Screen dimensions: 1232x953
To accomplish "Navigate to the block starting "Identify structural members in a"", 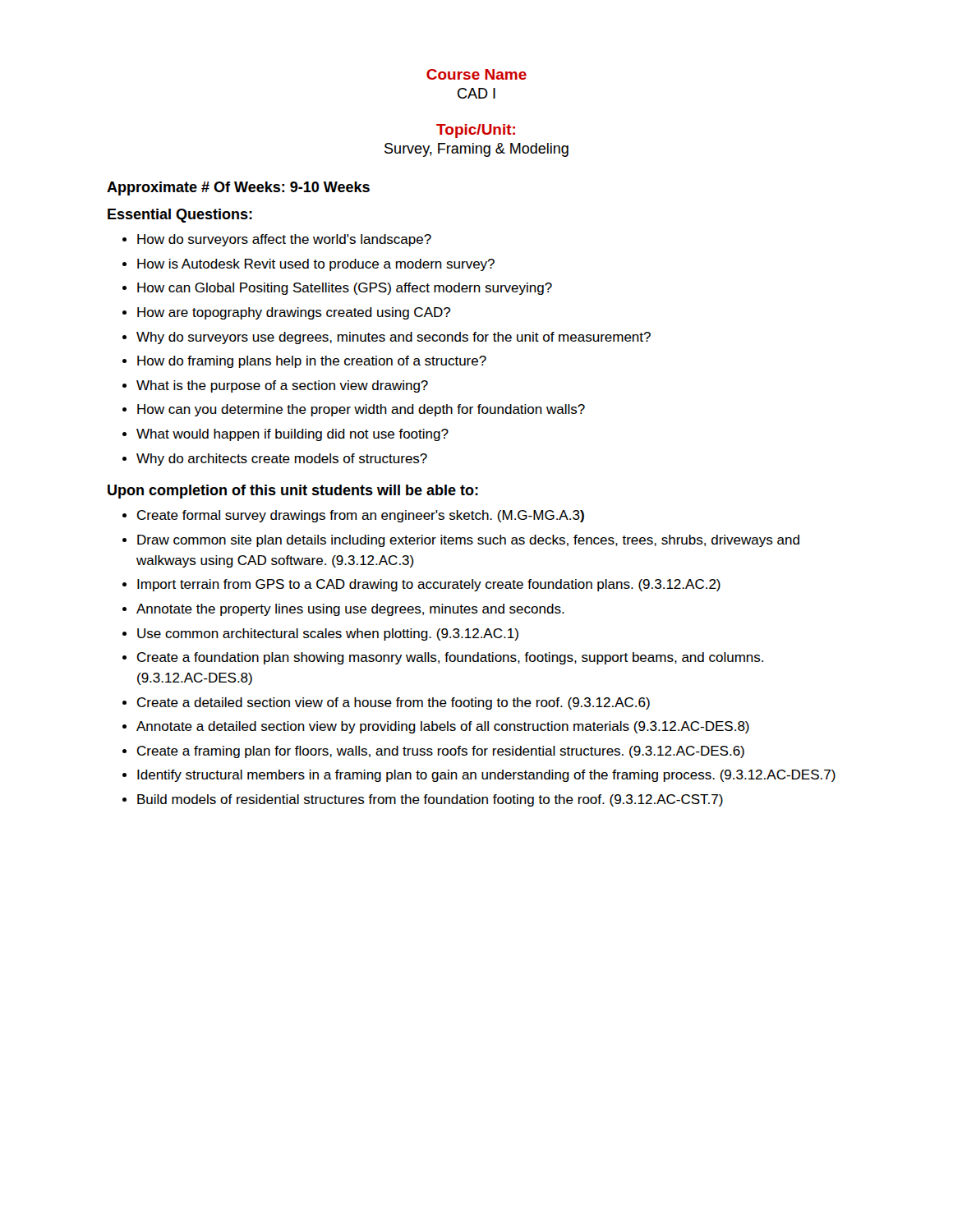I will point(486,775).
